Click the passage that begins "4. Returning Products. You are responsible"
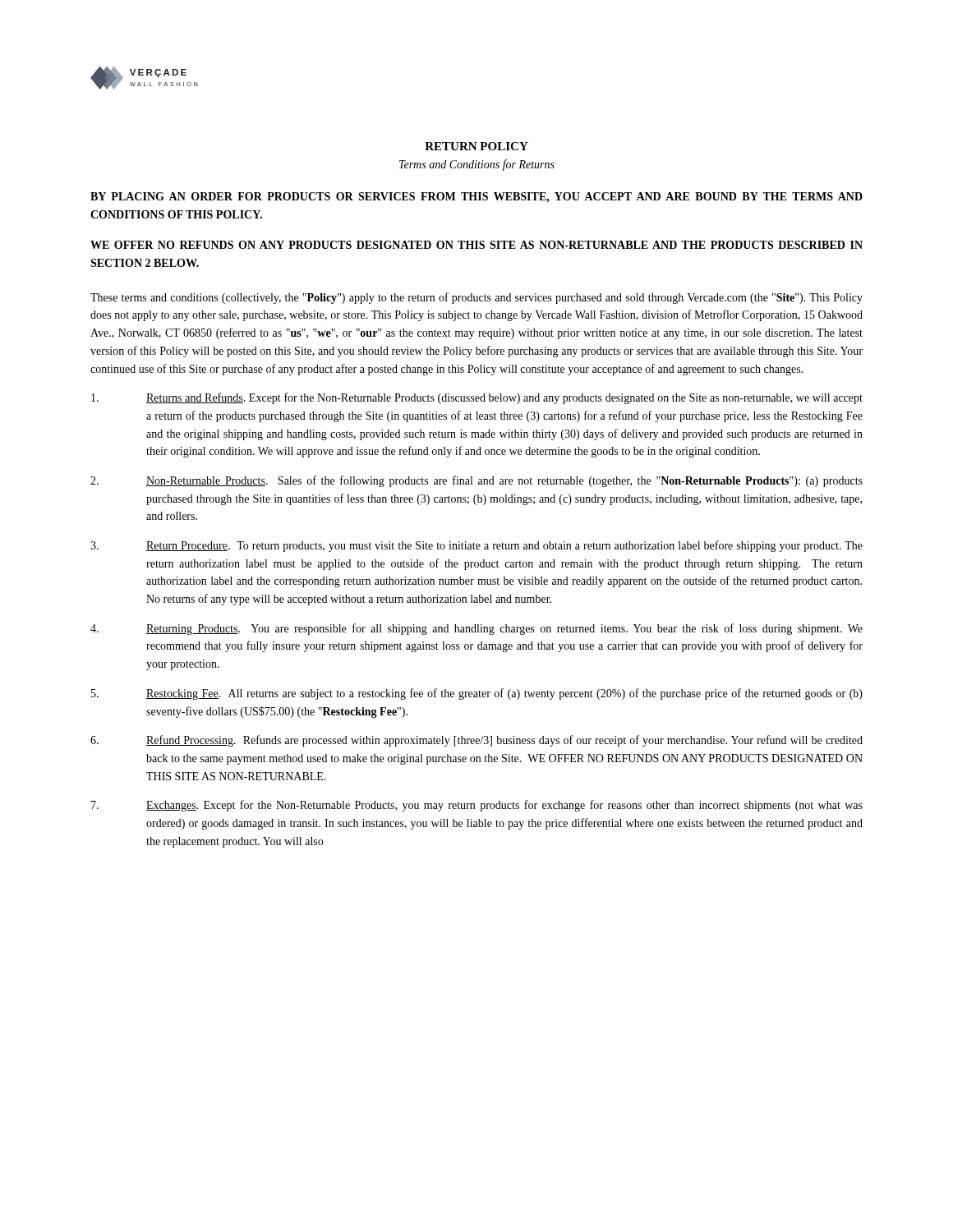Viewport: 953px width, 1232px height. pyautogui.click(x=476, y=647)
